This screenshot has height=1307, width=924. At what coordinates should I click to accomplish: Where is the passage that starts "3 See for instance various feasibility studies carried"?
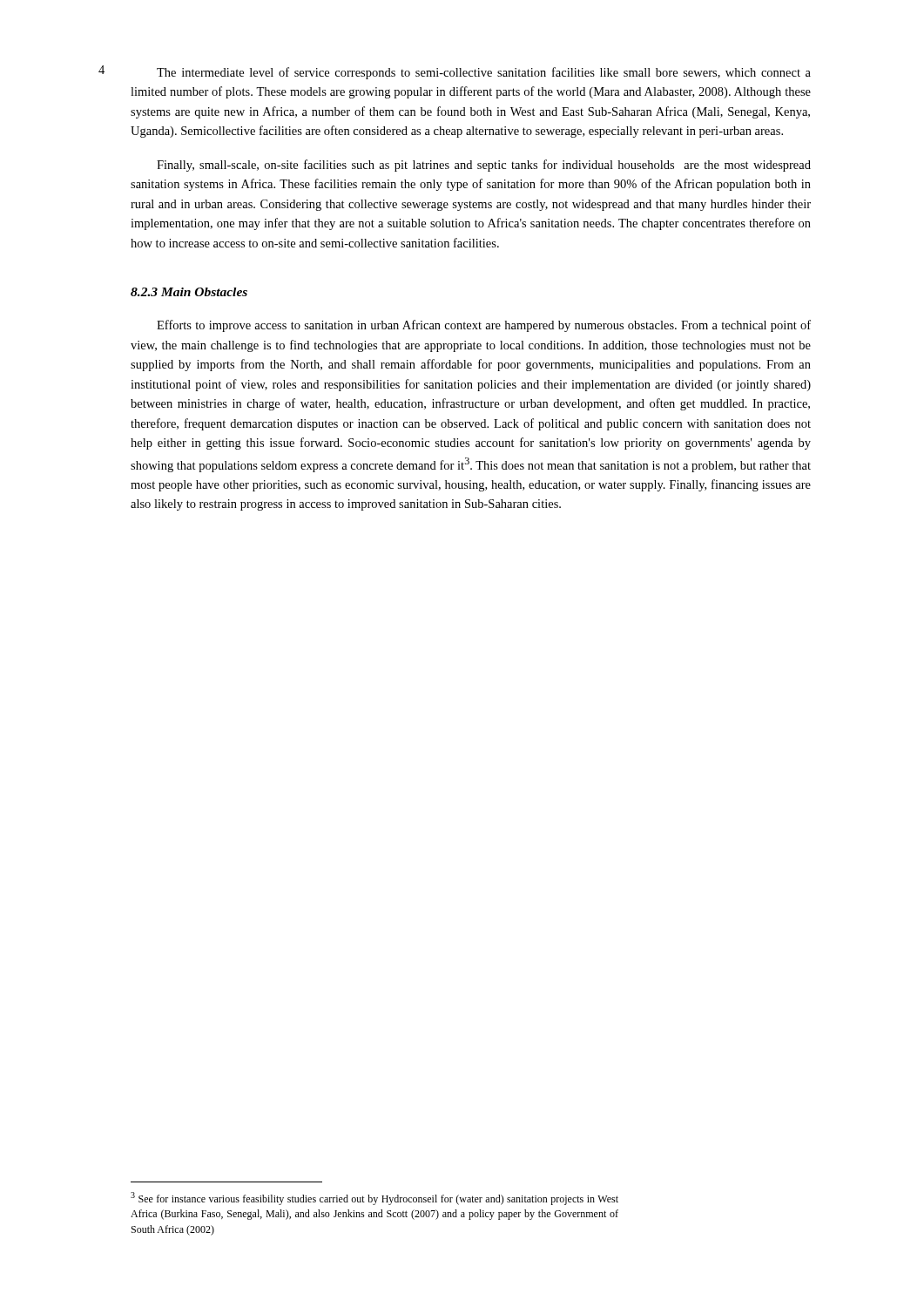[x=374, y=1213]
